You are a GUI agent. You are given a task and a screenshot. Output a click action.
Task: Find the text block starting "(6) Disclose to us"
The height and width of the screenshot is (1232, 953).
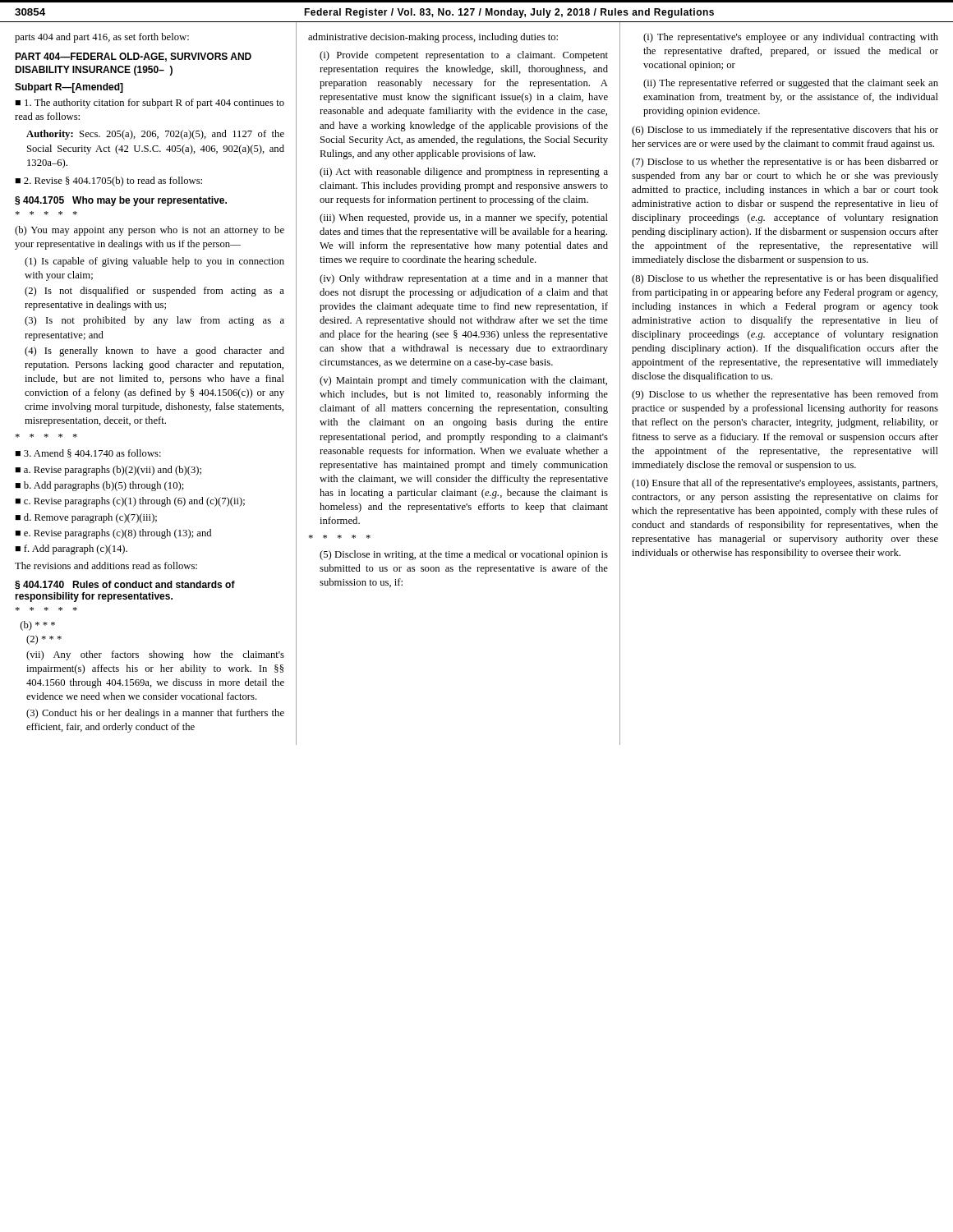(785, 136)
